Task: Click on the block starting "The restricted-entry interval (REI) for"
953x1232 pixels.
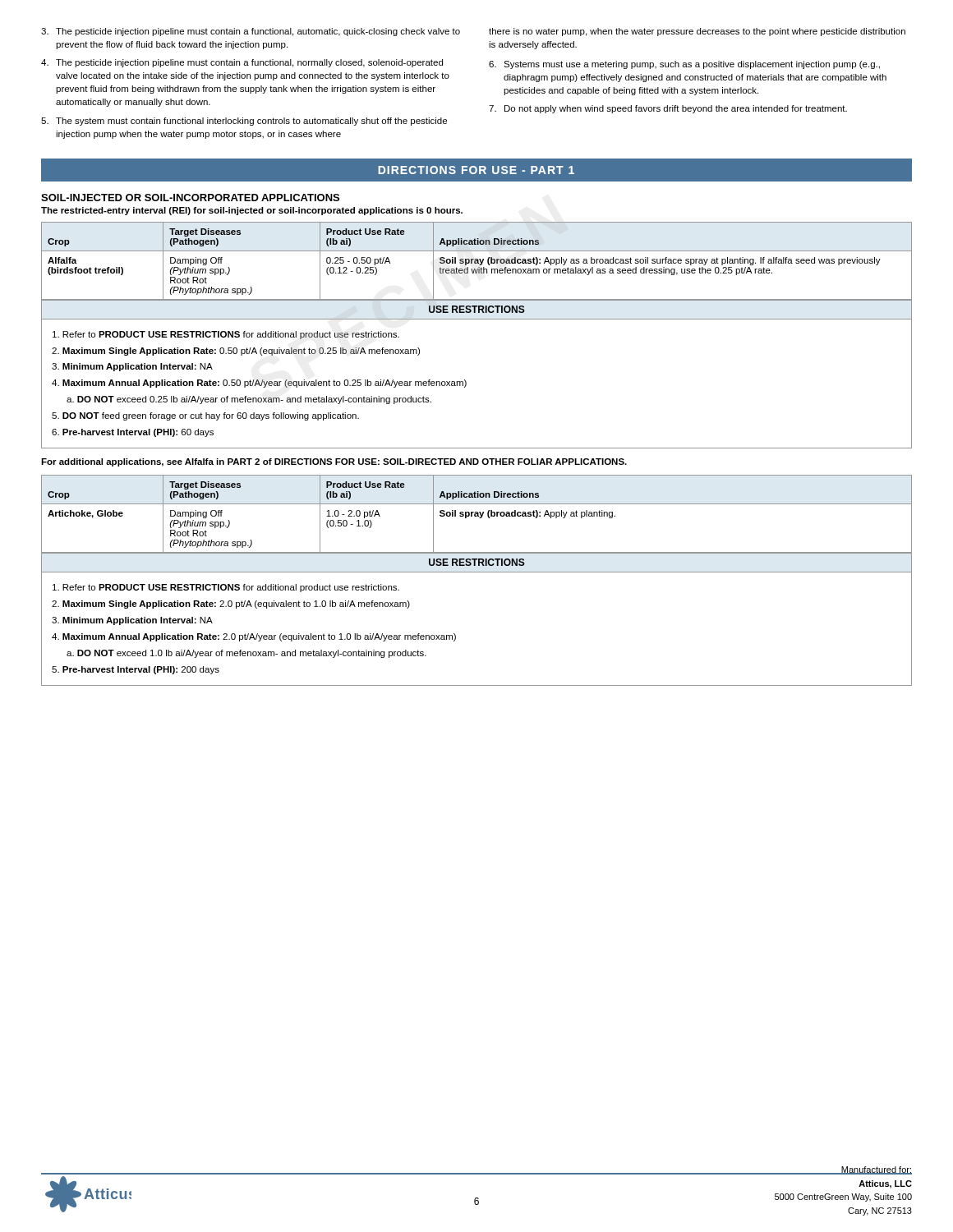Action: [x=252, y=210]
